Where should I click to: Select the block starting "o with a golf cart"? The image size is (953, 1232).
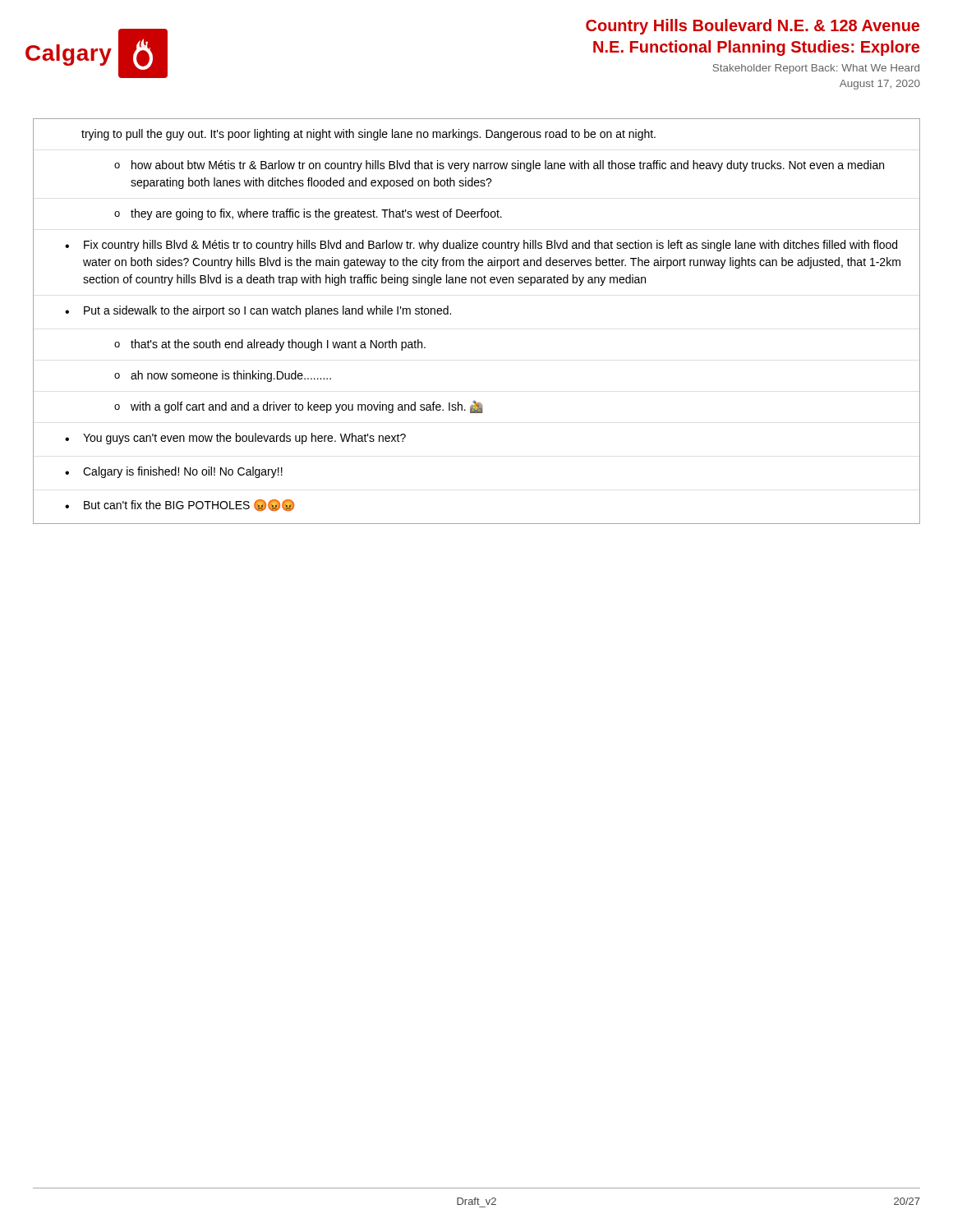click(x=476, y=407)
